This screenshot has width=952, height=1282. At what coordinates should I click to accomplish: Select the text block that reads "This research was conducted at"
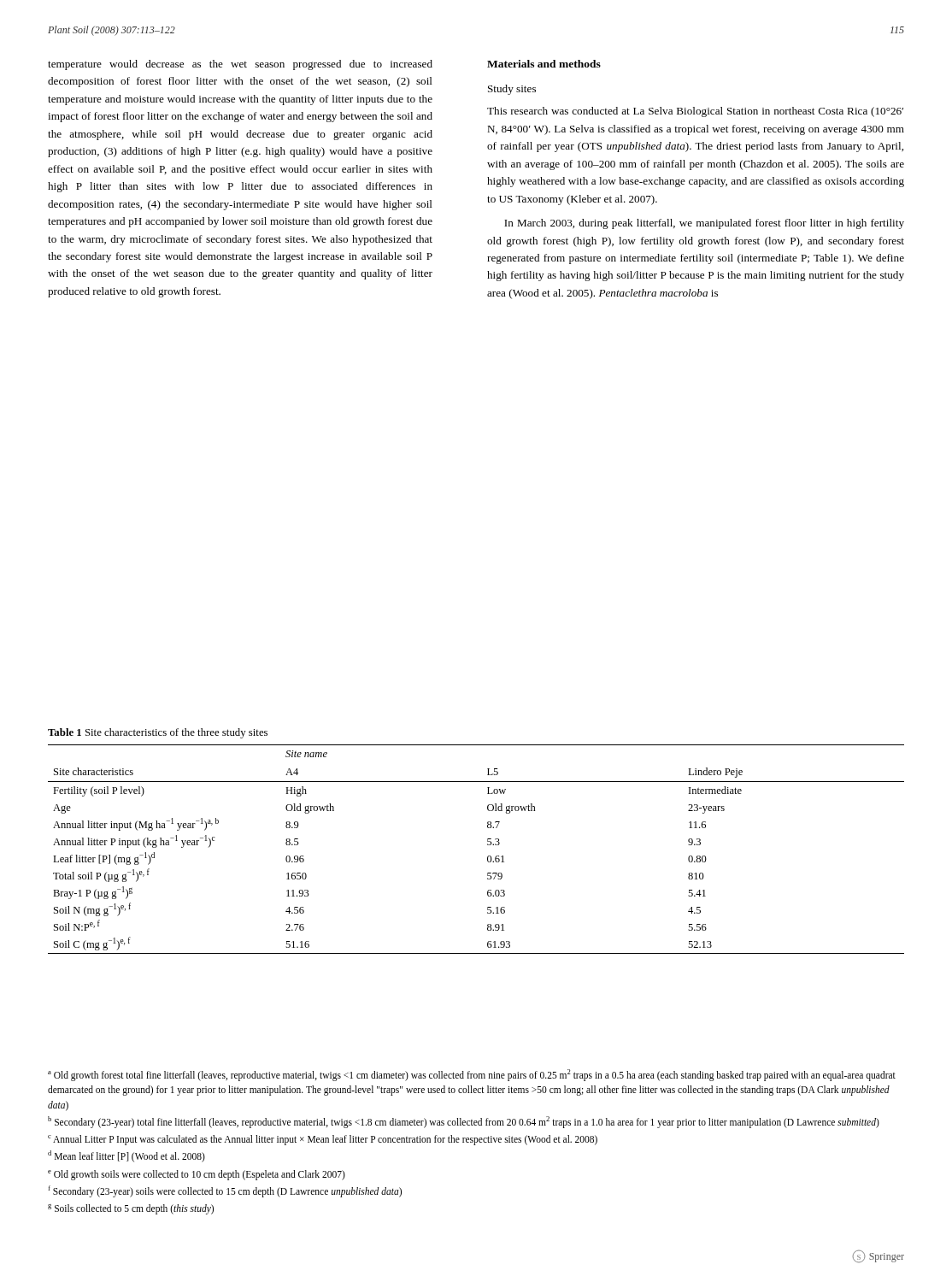click(x=695, y=112)
